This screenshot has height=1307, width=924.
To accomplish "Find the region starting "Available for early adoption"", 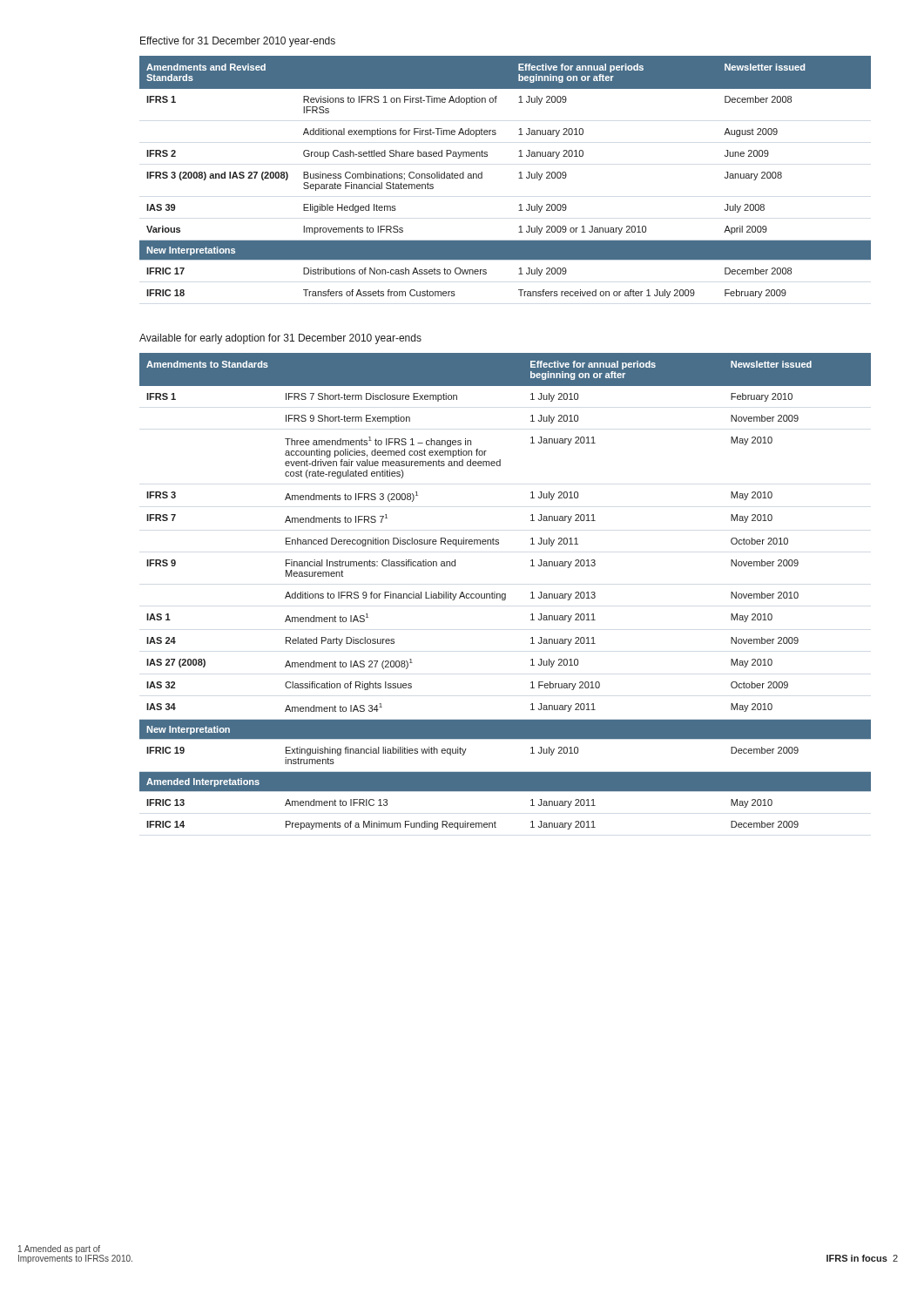I will click(280, 338).
